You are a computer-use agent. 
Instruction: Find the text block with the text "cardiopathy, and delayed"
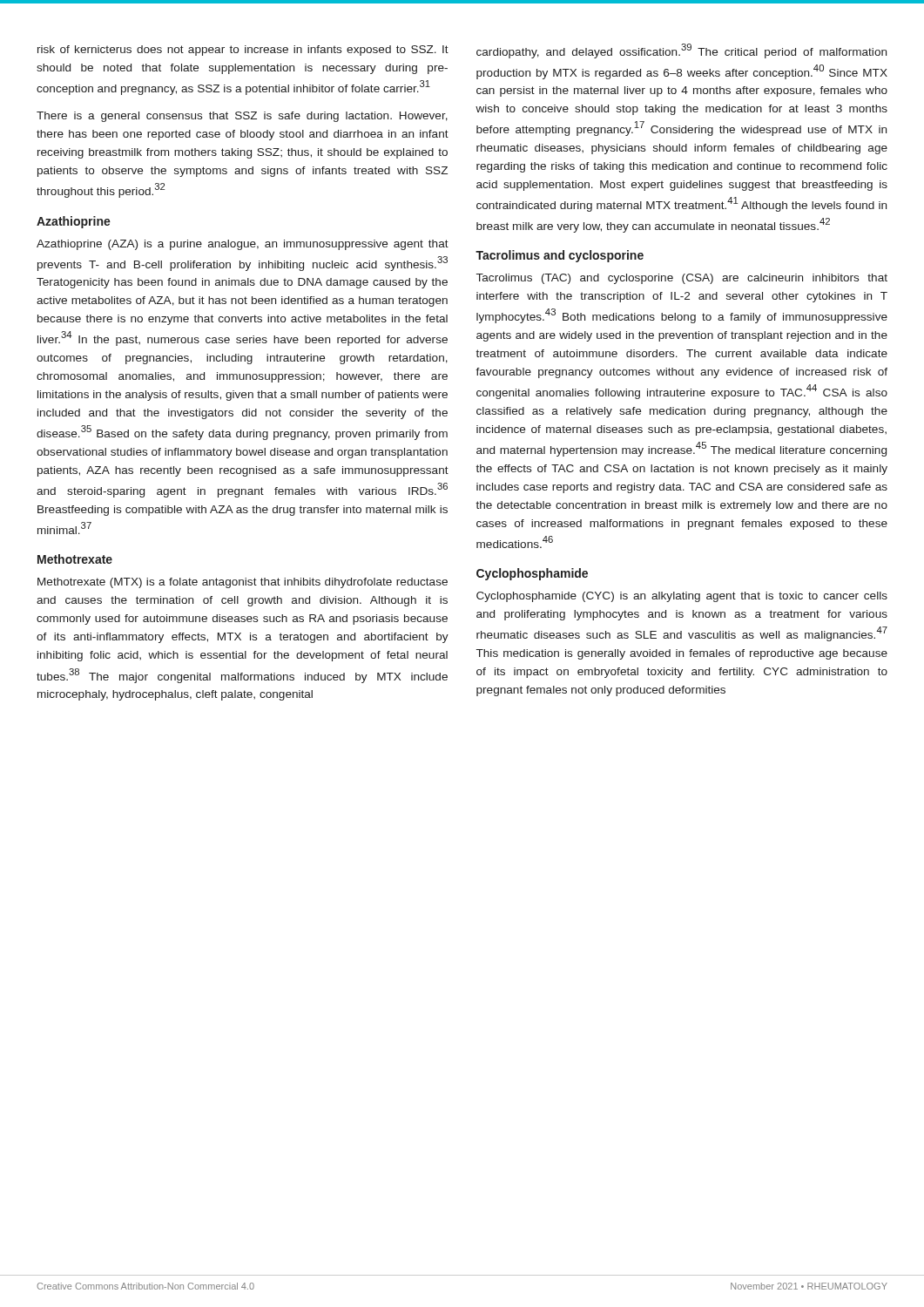pos(682,137)
